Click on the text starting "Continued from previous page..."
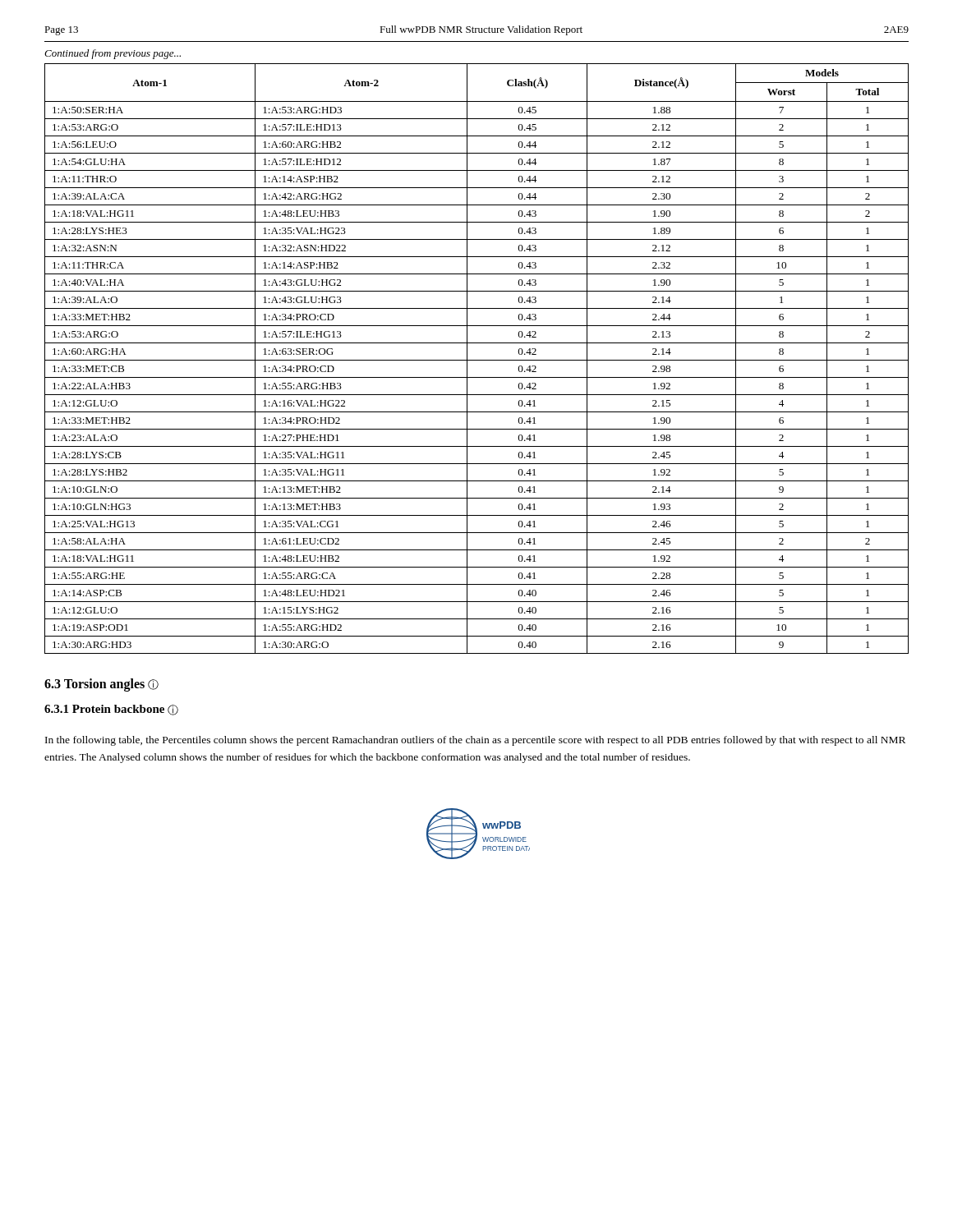The height and width of the screenshot is (1232, 953). point(113,53)
